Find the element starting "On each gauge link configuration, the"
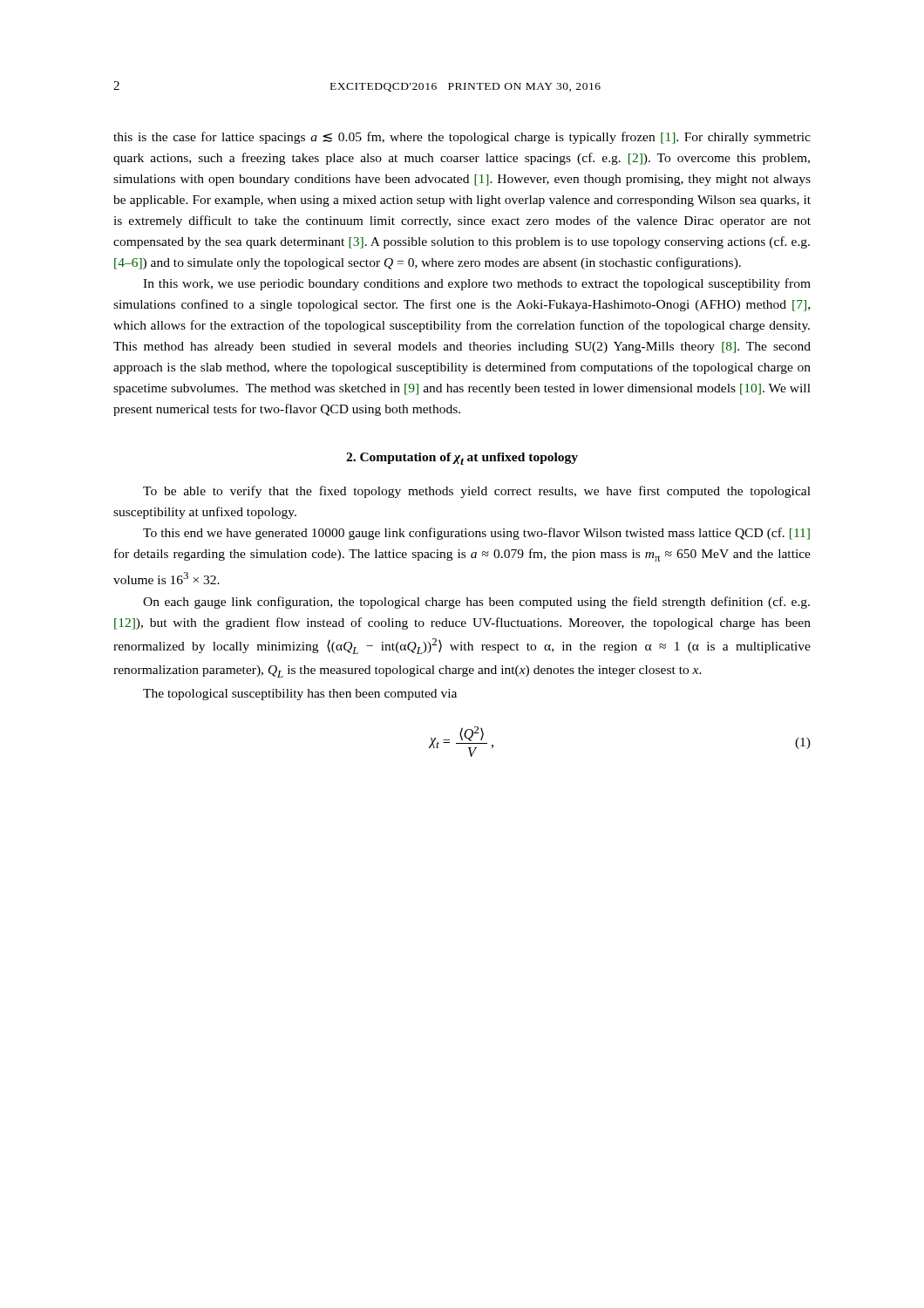Image resolution: width=924 pixels, height=1308 pixels. (462, 637)
